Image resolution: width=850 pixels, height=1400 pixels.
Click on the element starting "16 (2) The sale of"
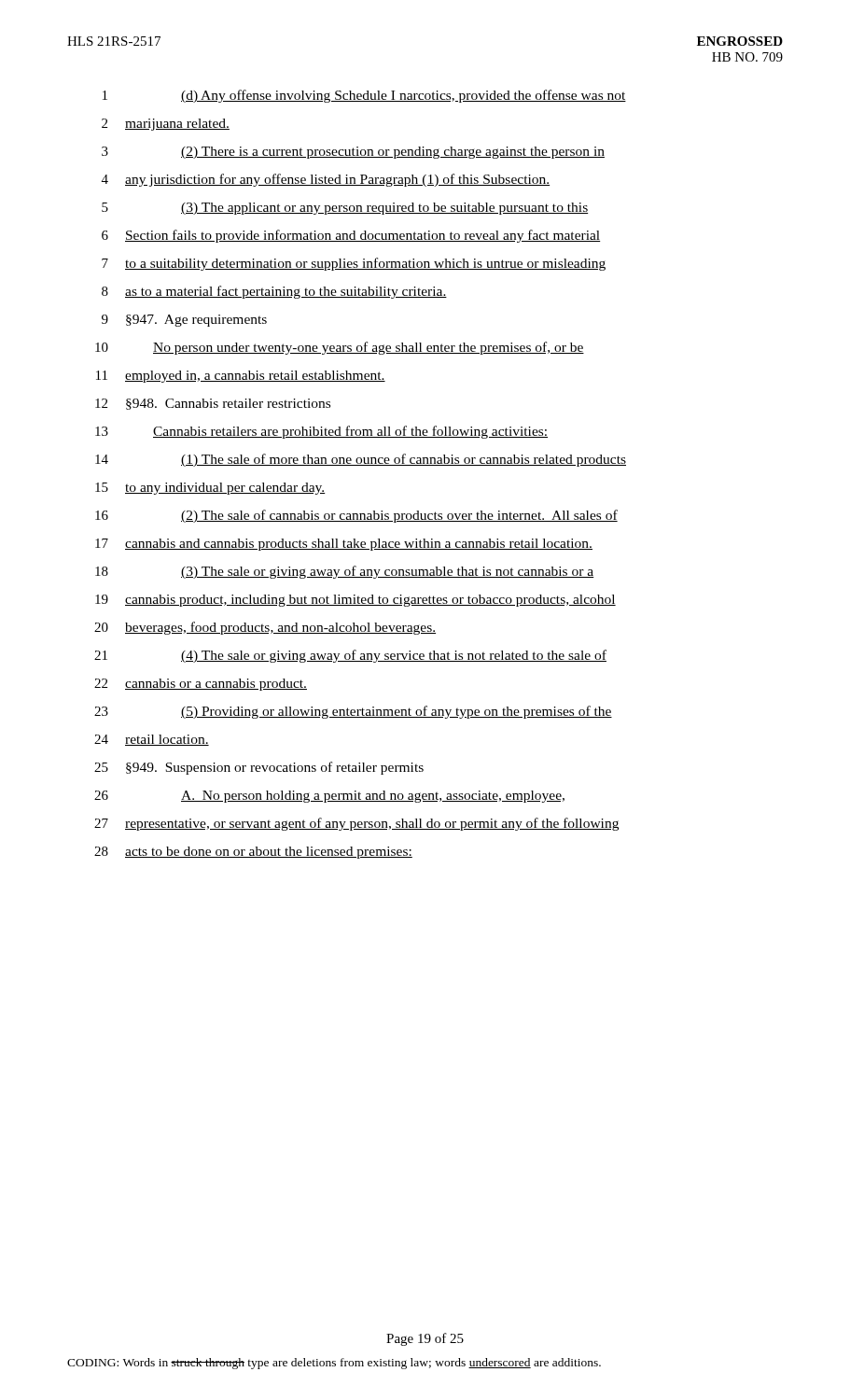click(x=425, y=515)
